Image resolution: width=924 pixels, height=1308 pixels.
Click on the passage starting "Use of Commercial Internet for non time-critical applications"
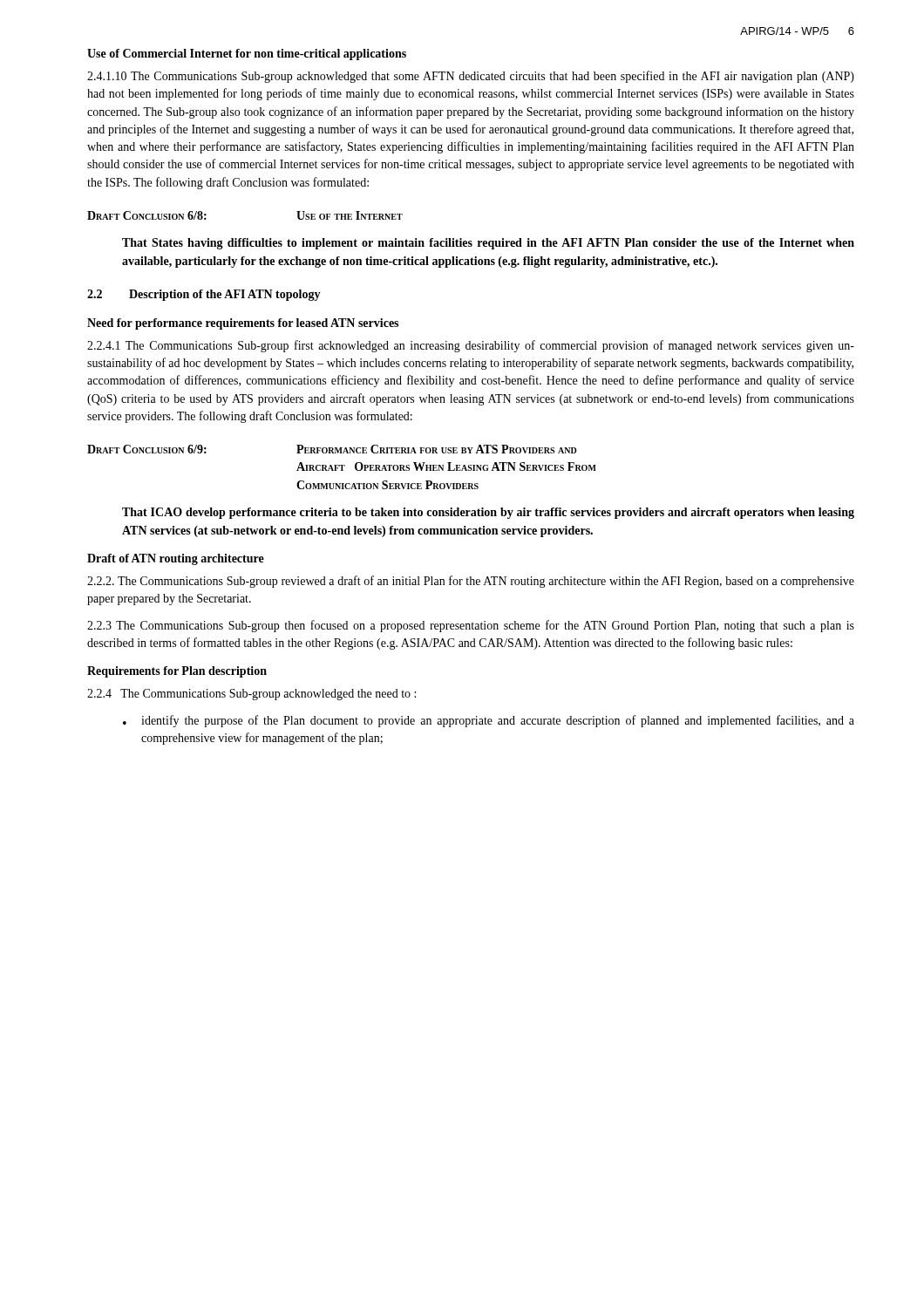point(247,54)
